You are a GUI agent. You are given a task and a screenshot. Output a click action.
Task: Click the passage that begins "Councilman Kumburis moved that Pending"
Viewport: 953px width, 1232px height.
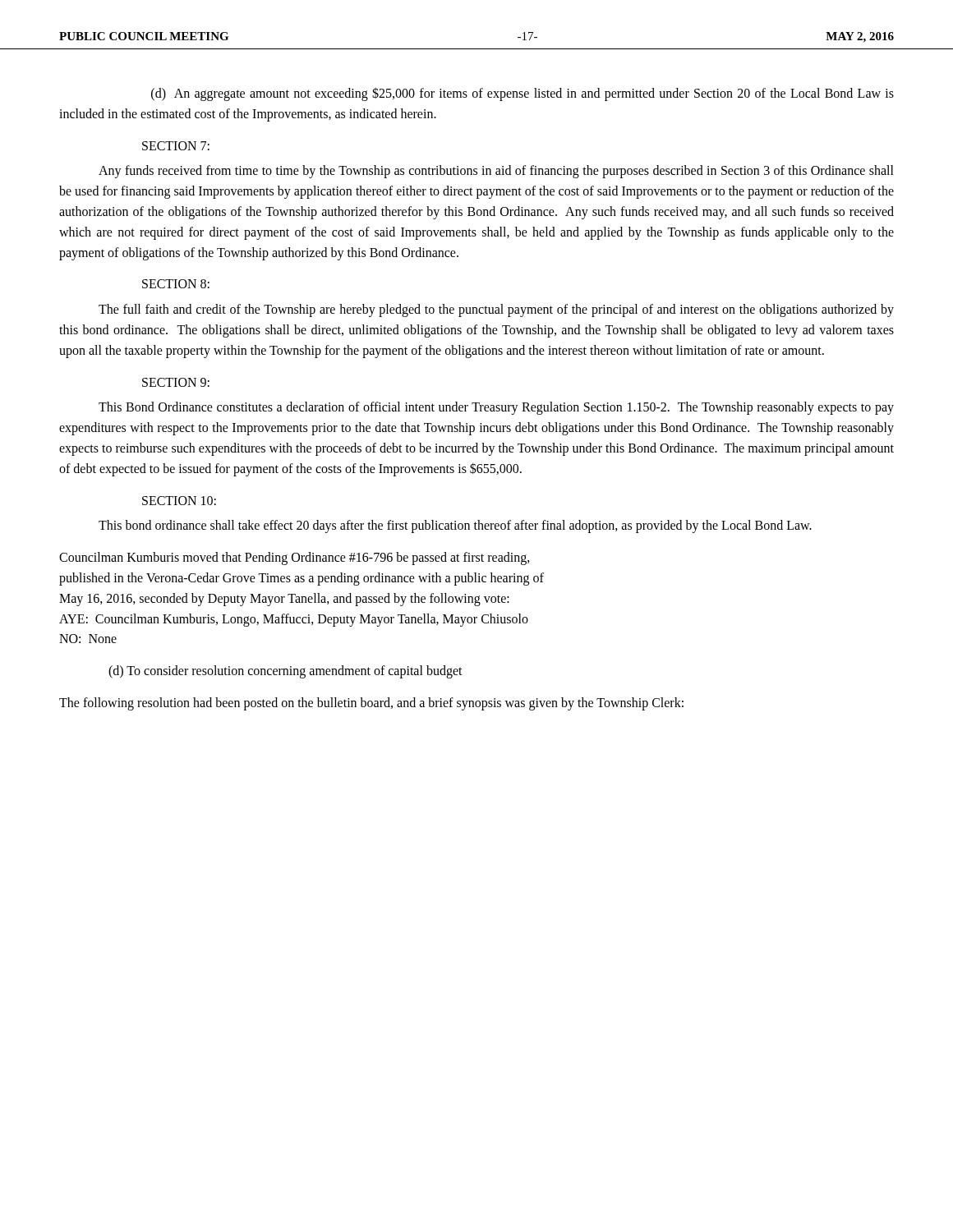pos(301,598)
